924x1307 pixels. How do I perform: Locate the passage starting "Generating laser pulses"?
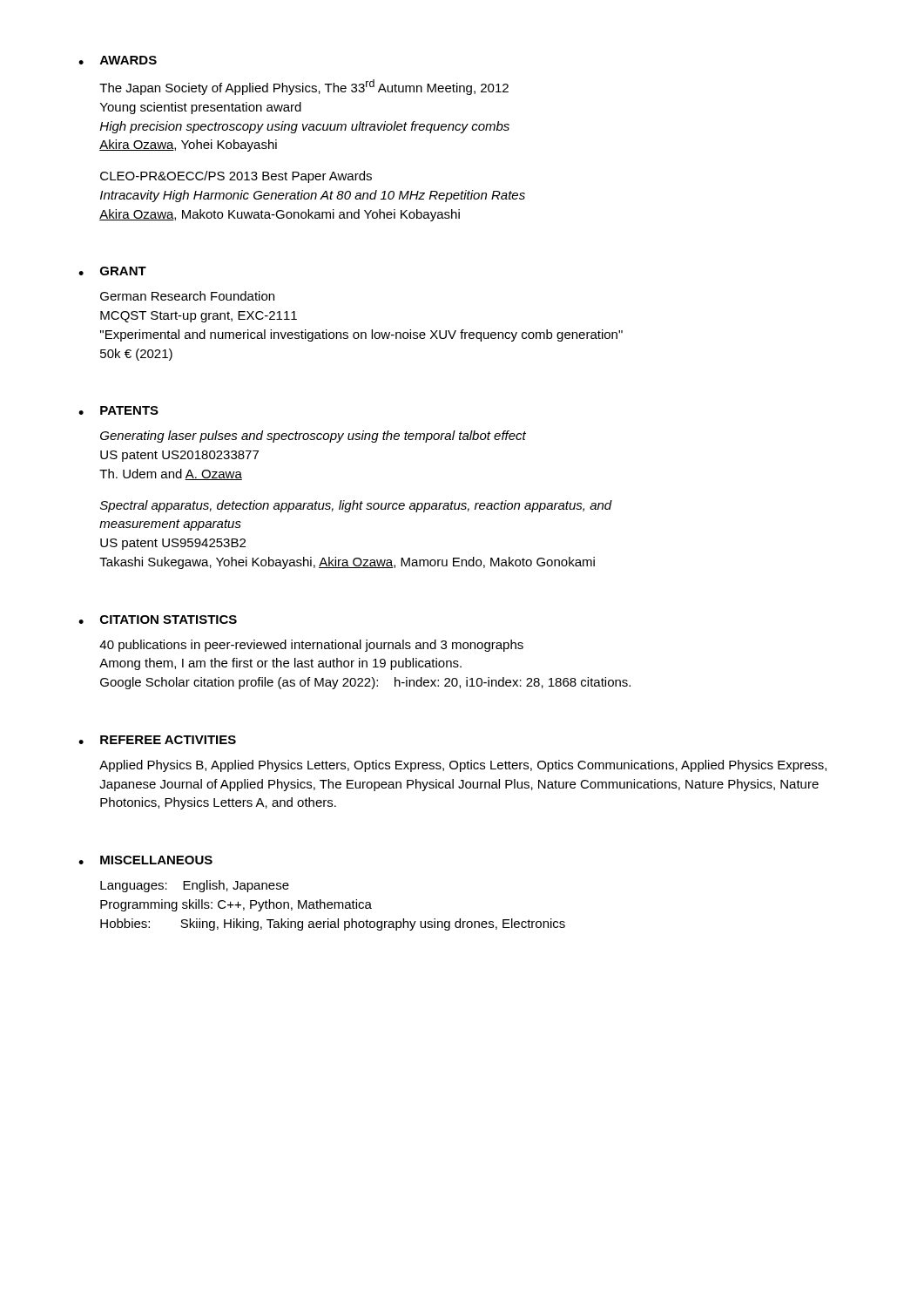click(x=313, y=437)
